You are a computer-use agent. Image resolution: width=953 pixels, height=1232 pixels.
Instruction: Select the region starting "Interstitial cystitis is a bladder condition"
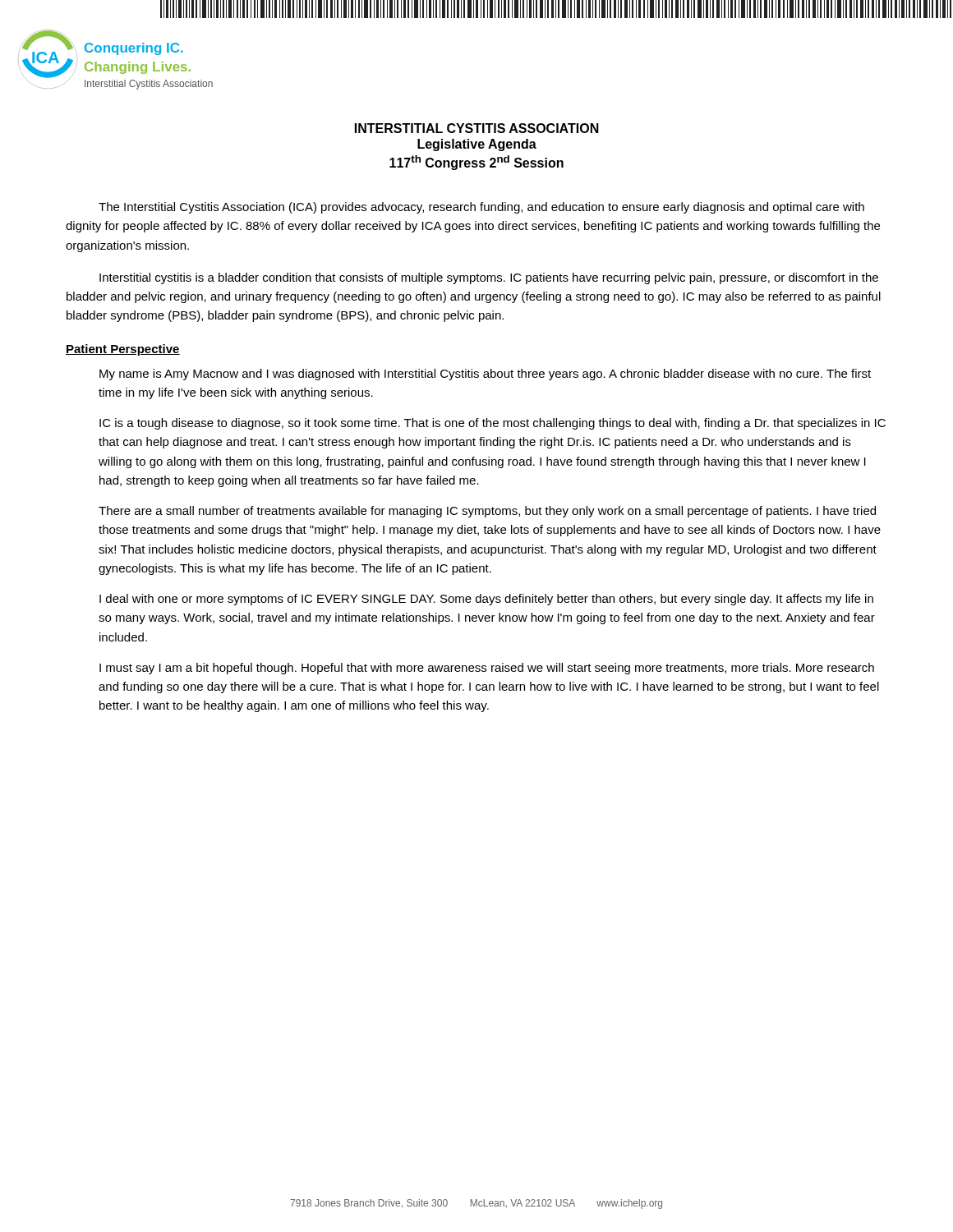473,296
